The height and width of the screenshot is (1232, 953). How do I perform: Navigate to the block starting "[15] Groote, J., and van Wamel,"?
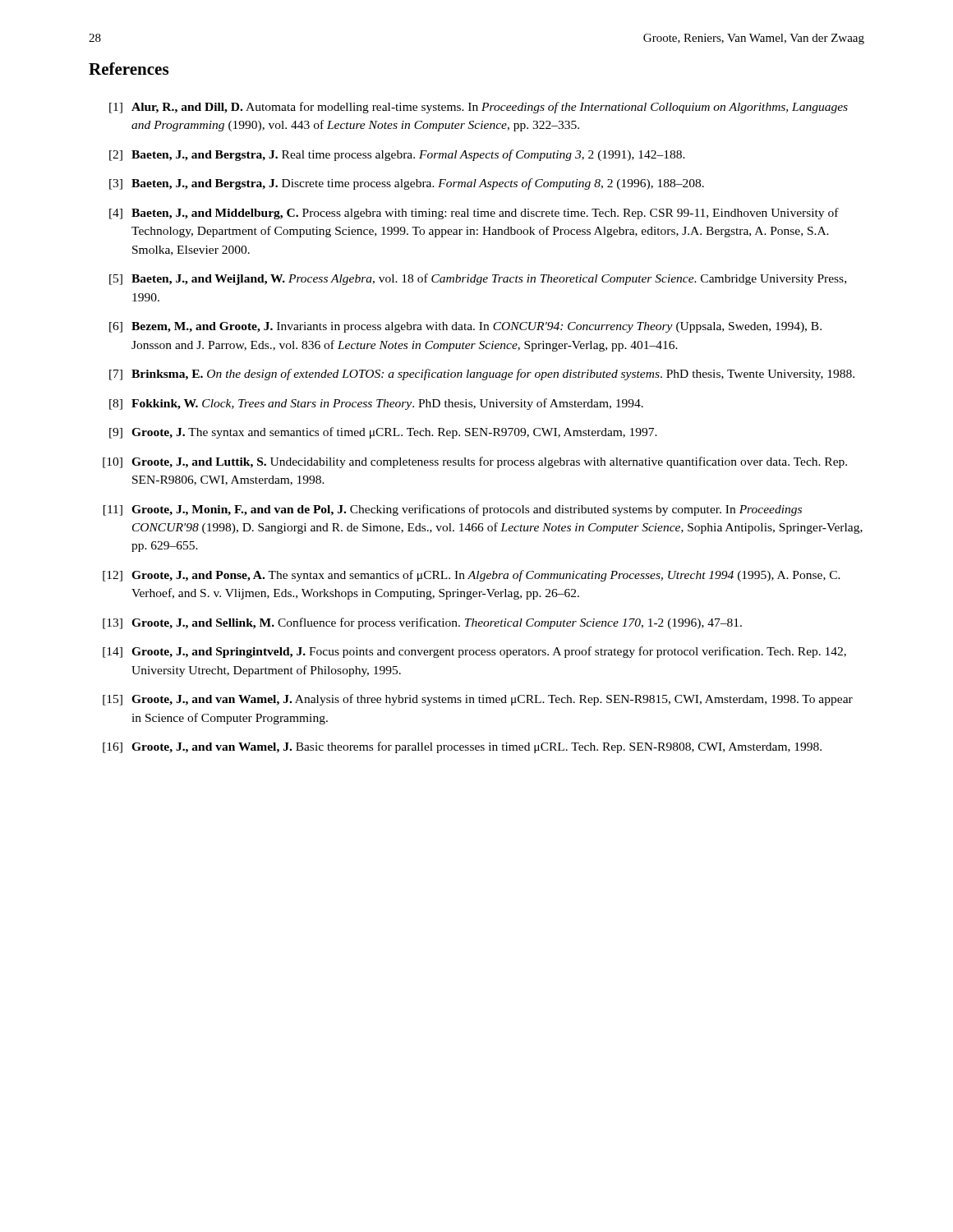tap(476, 709)
